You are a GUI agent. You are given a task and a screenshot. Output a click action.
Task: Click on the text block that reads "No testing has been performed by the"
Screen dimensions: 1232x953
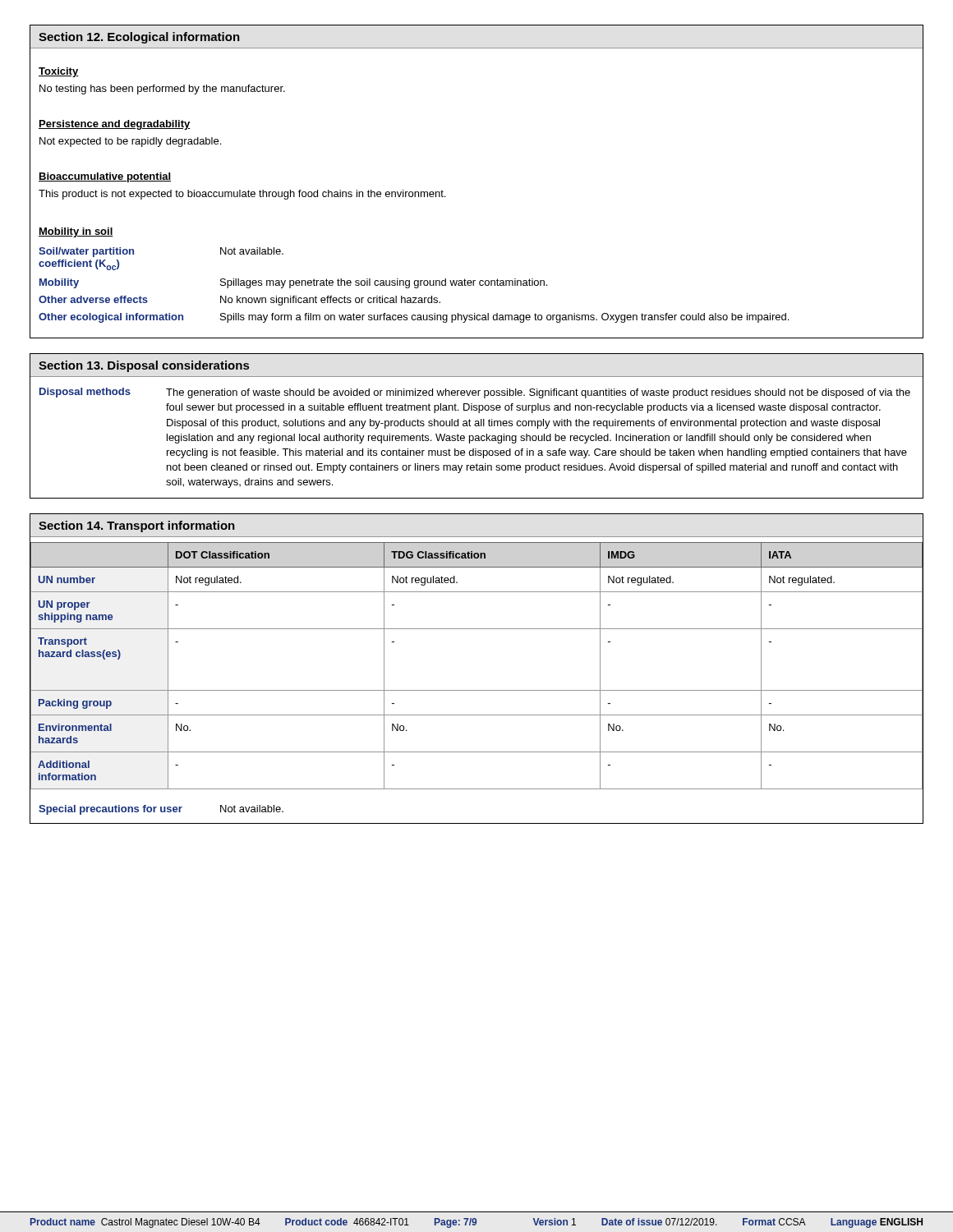162,88
